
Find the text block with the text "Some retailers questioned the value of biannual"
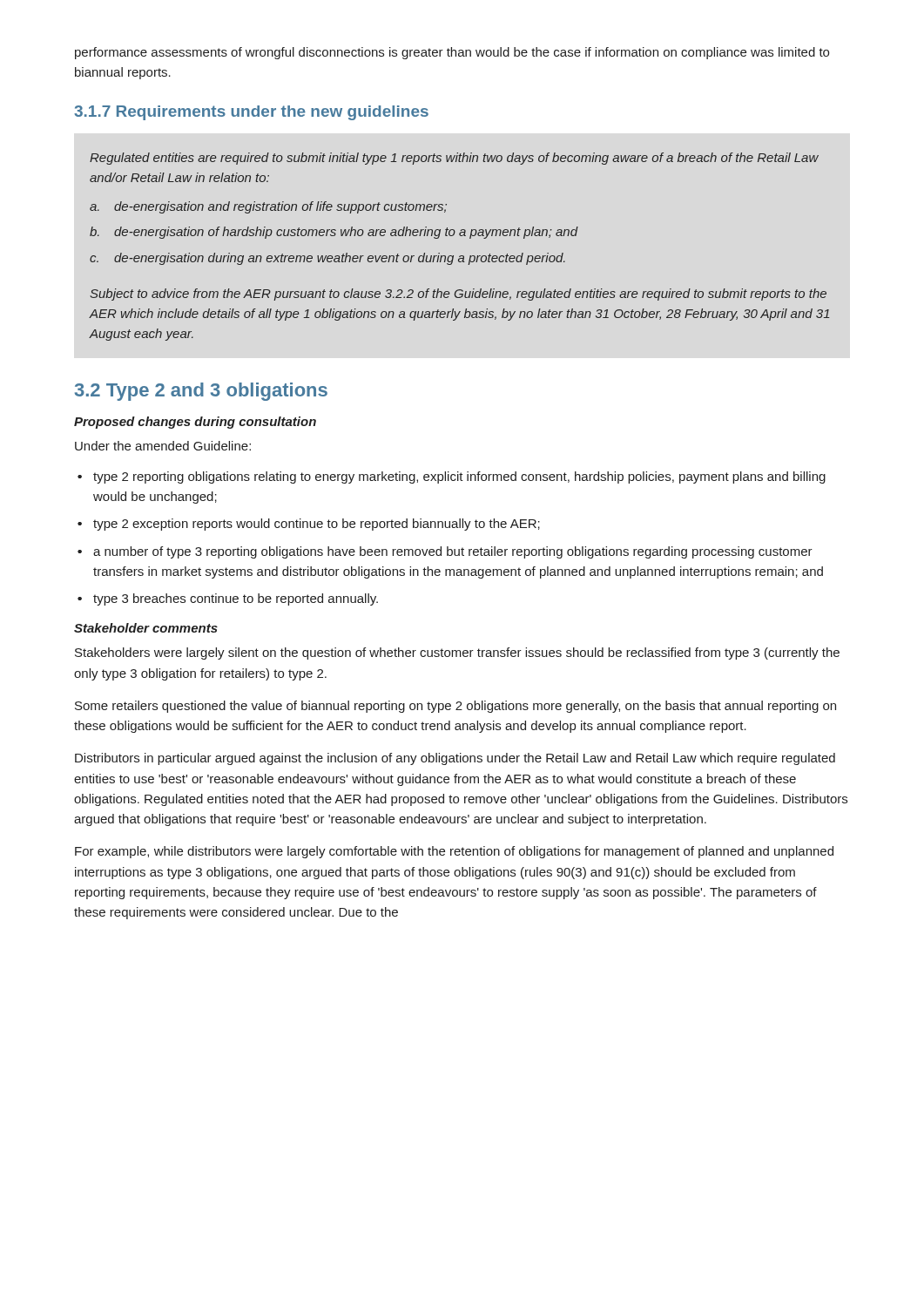coord(456,715)
